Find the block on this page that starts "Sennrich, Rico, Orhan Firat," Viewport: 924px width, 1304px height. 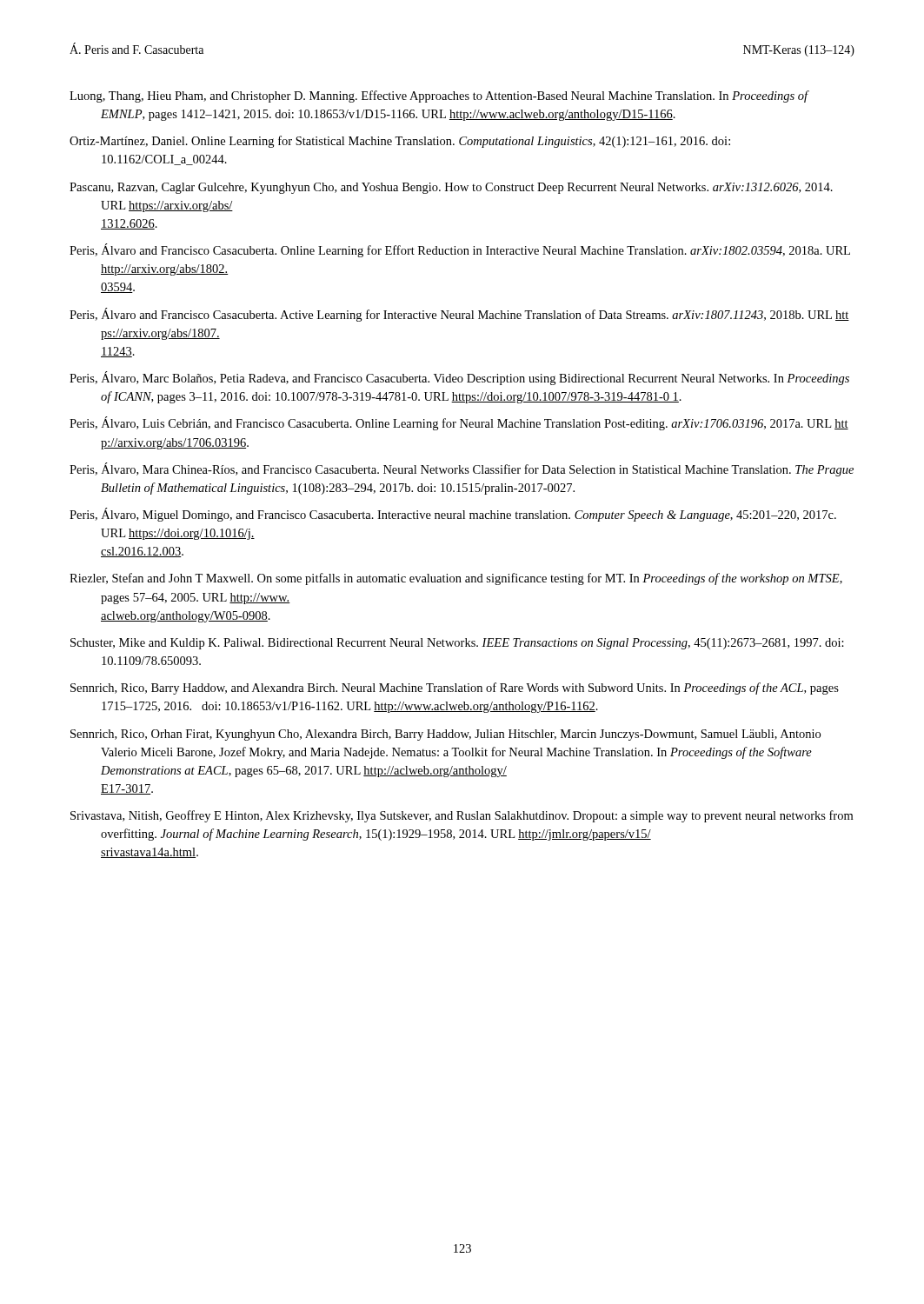445,761
